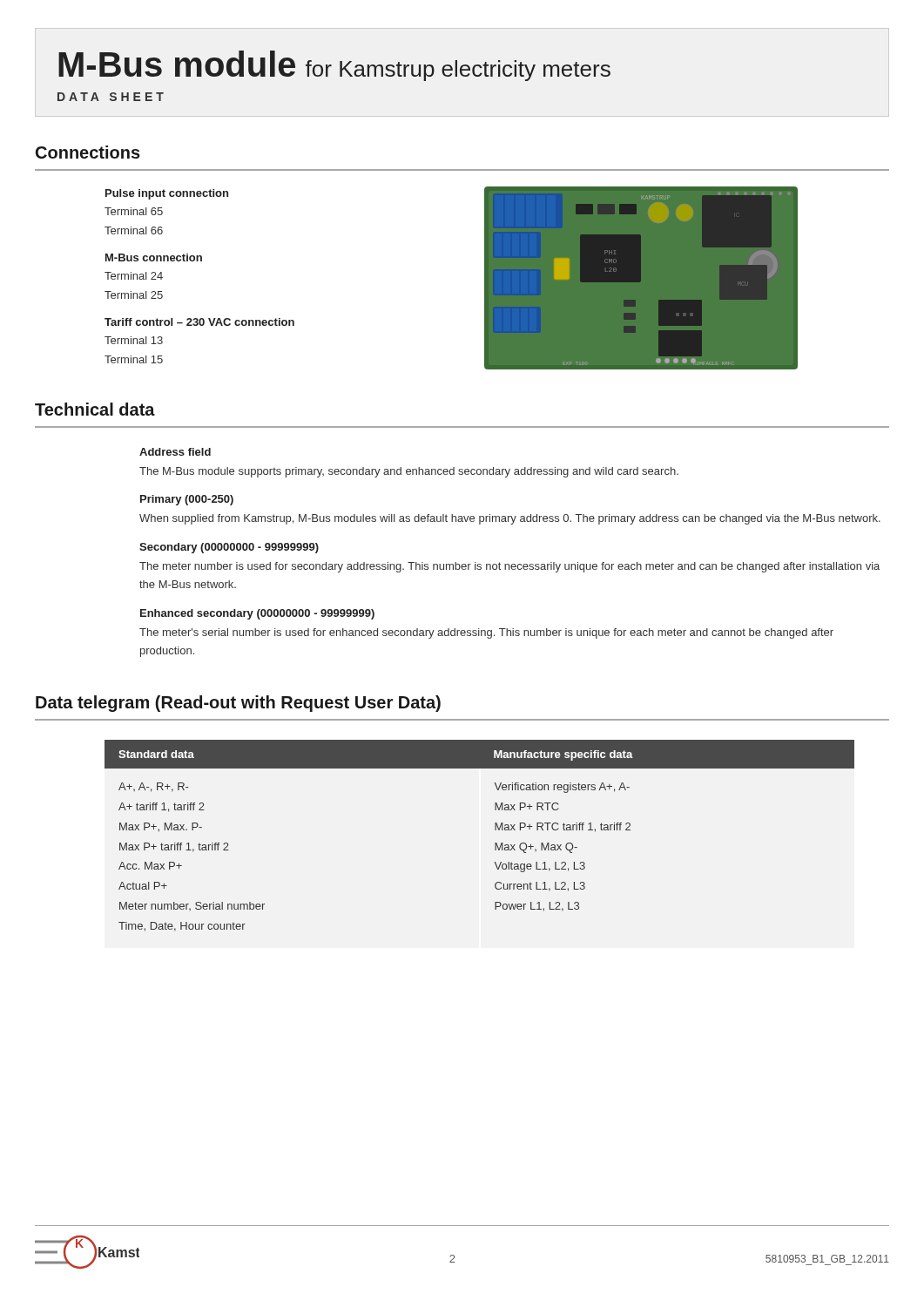Locate the text block starting "Technical data"

click(95, 409)
